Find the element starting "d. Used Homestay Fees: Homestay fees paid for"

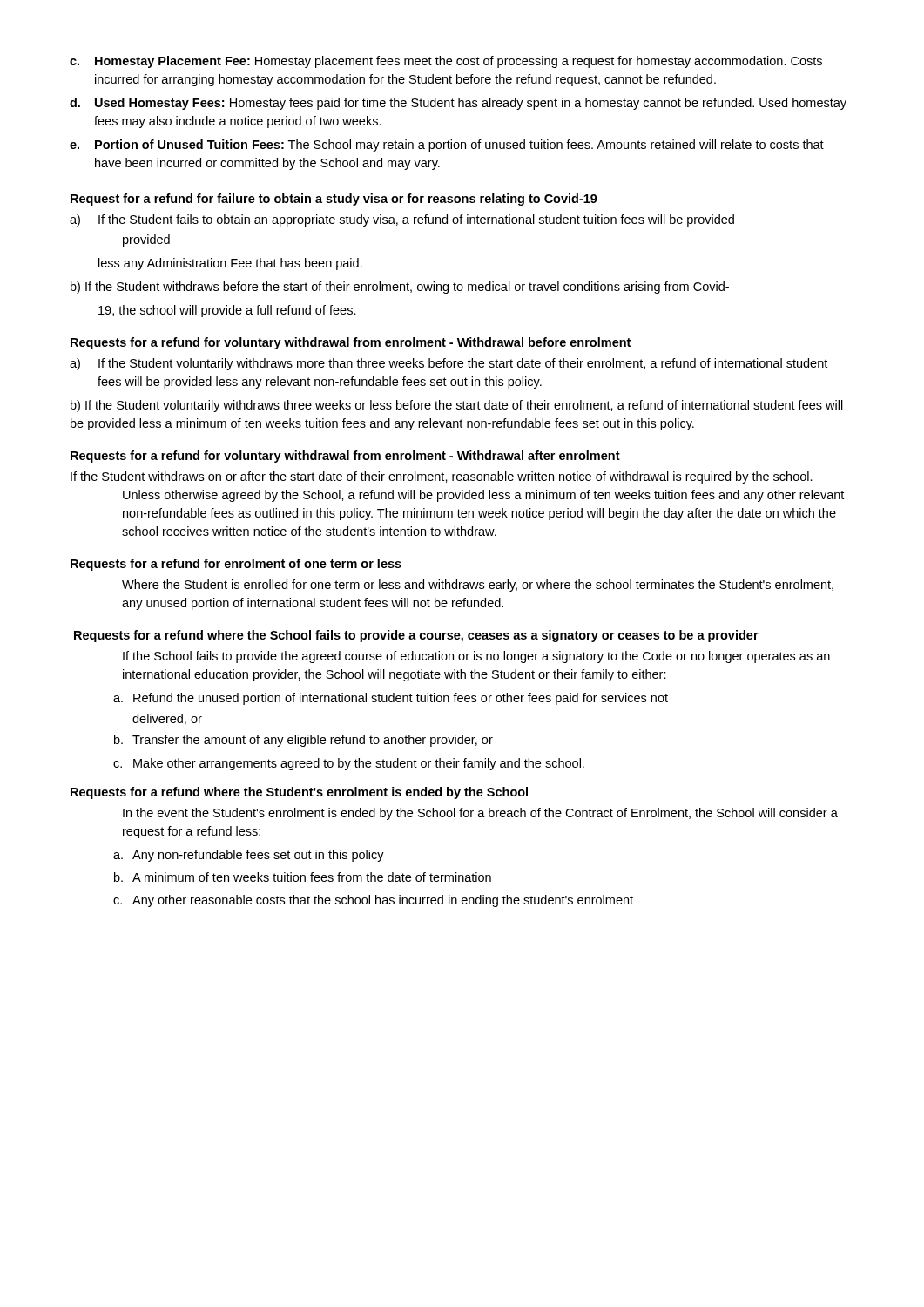[462, 112]
